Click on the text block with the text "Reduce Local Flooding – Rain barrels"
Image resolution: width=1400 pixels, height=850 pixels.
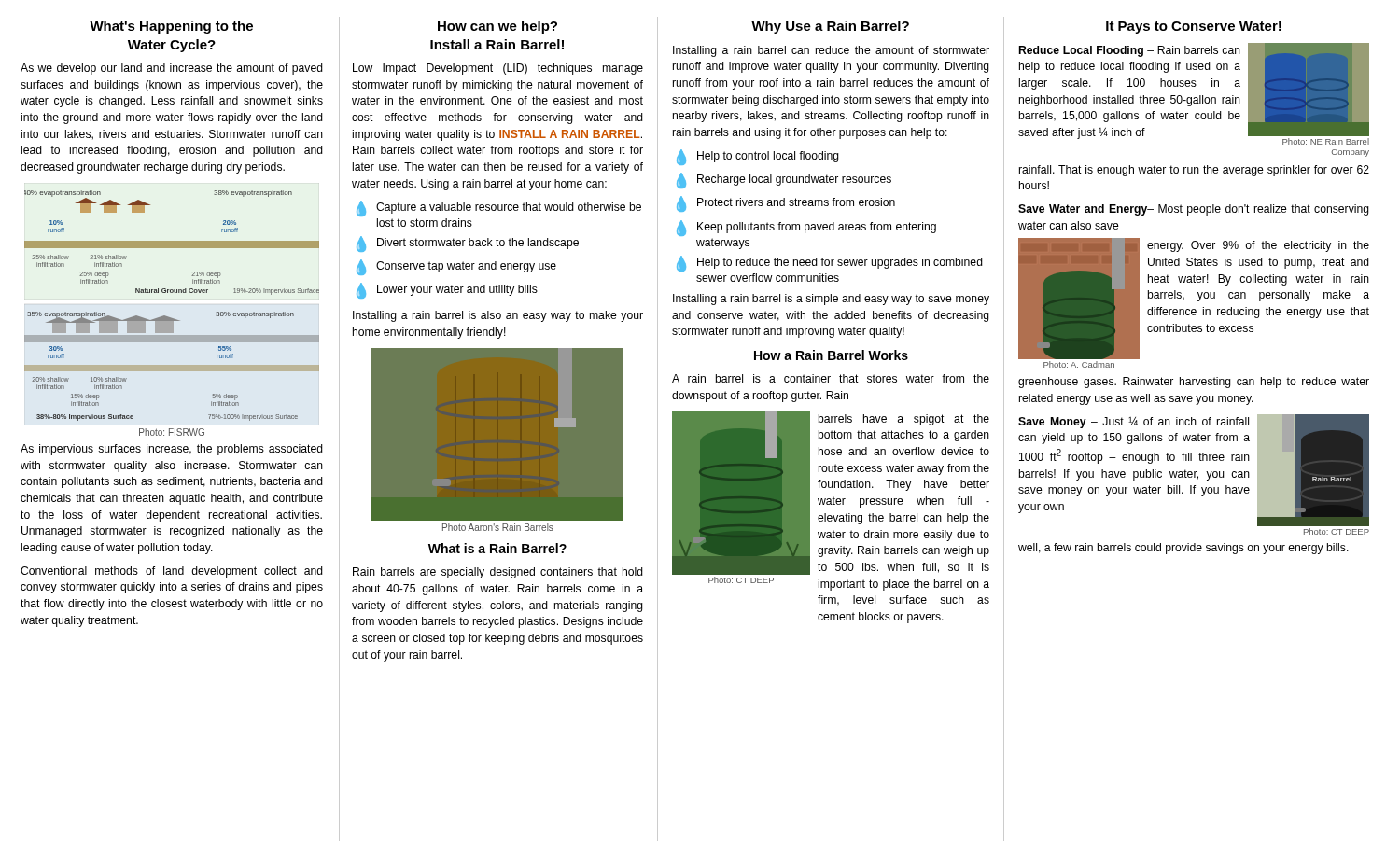[x=1129, y=91]
